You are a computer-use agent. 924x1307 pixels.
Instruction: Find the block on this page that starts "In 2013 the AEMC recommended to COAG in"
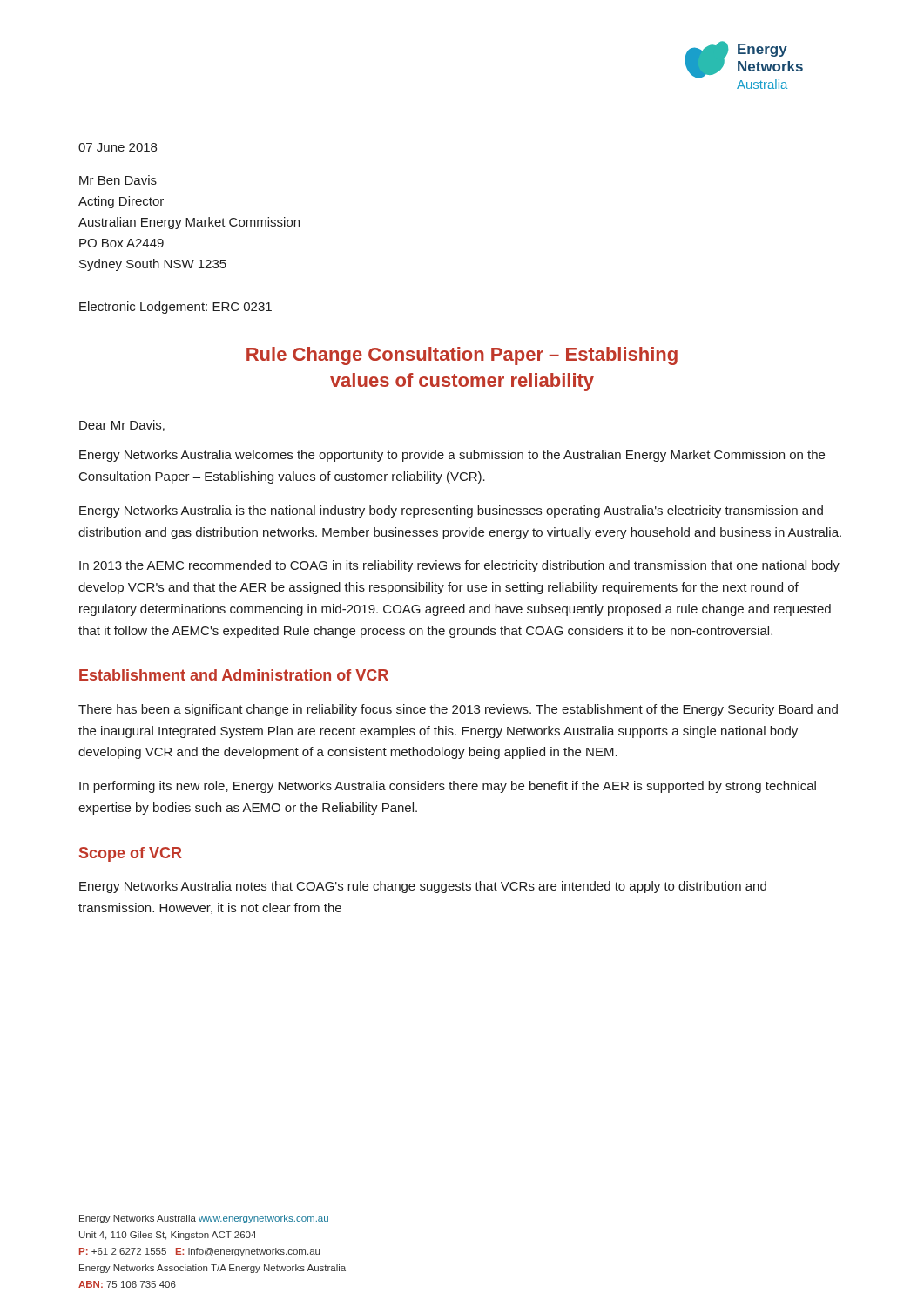click(459, 598)
